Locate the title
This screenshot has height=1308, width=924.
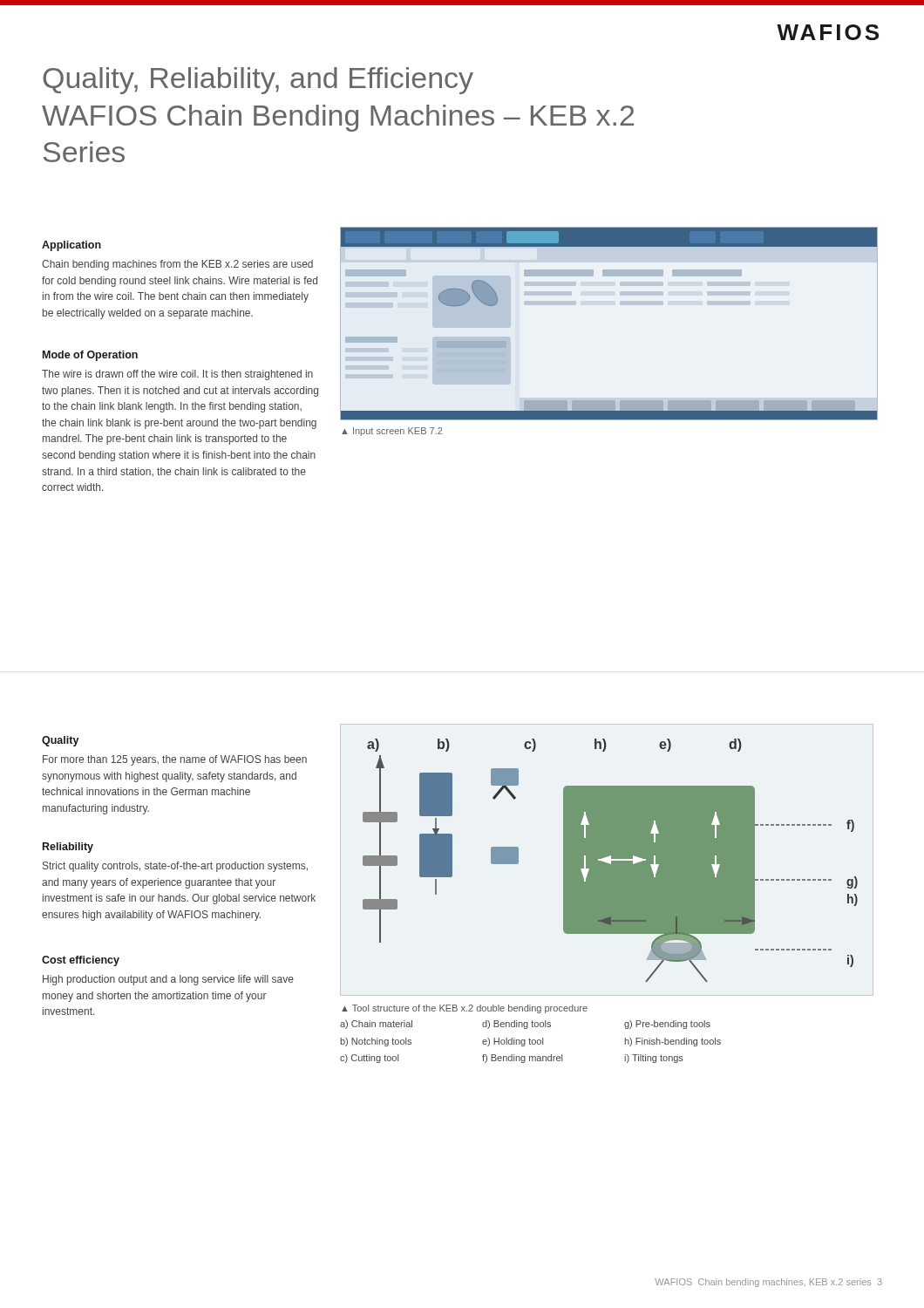click(x=339, y=115)
